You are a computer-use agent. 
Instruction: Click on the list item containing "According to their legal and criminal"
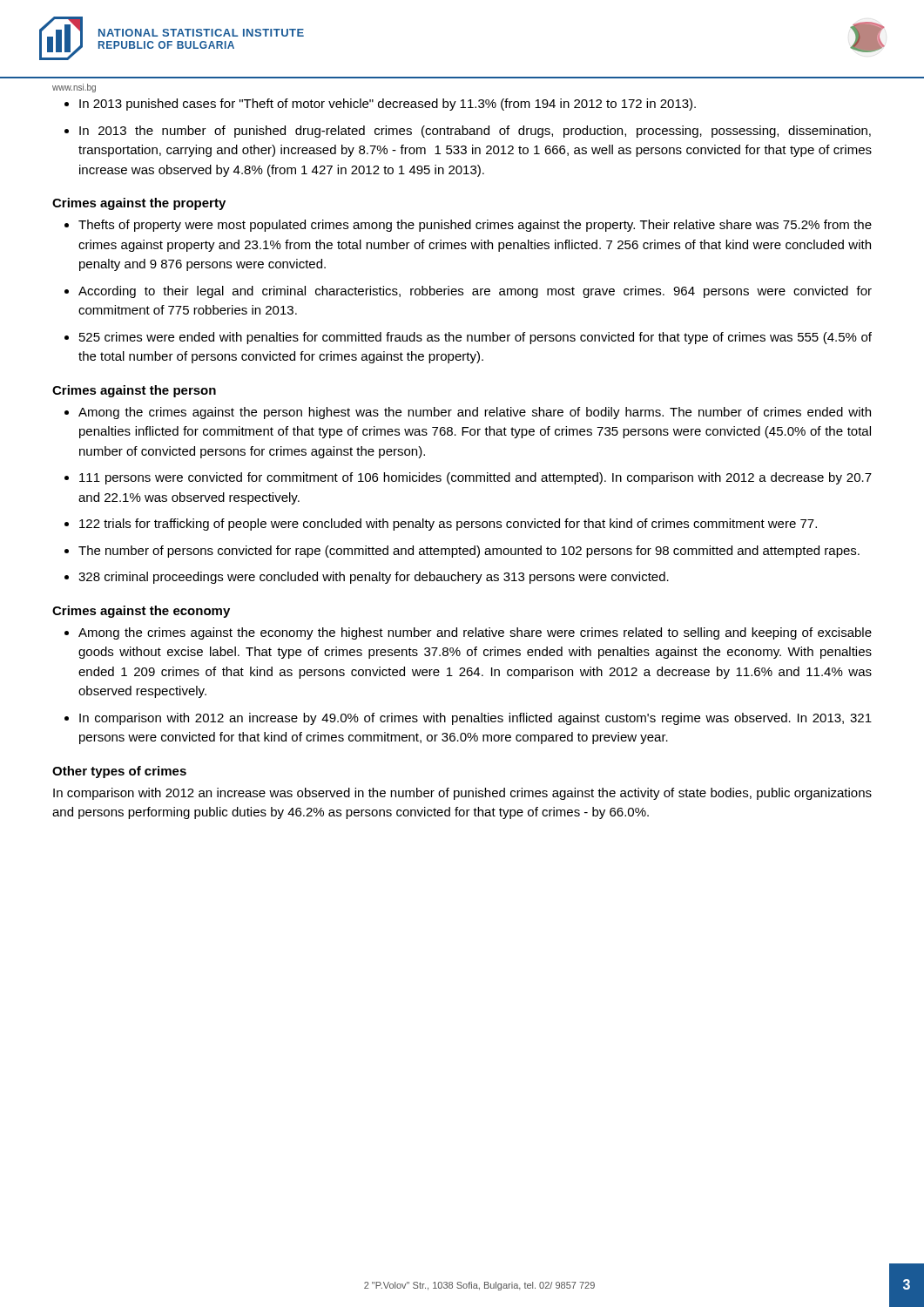coord(475,300)
